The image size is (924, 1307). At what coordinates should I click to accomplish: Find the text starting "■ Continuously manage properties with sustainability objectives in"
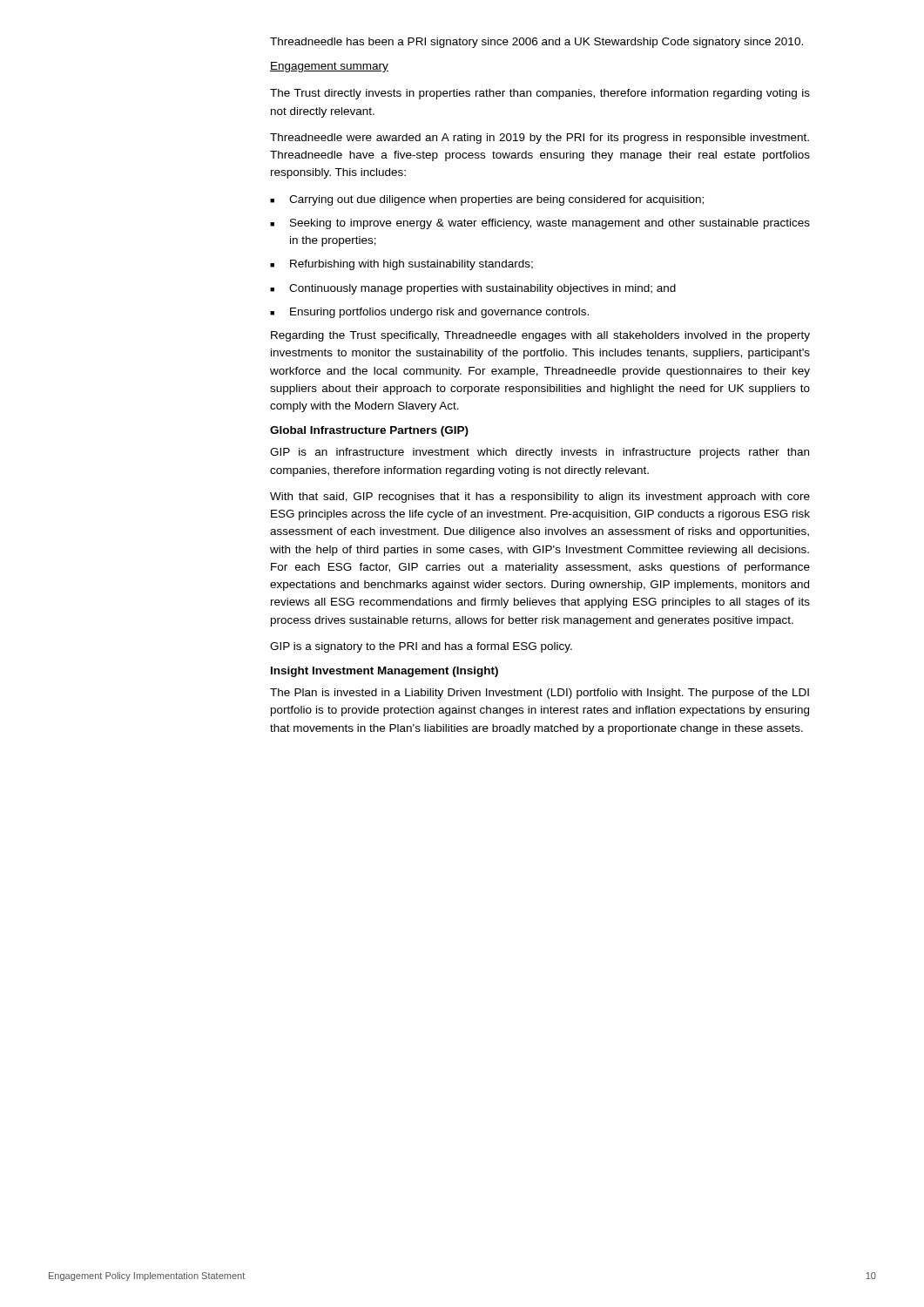coord(540,288)
